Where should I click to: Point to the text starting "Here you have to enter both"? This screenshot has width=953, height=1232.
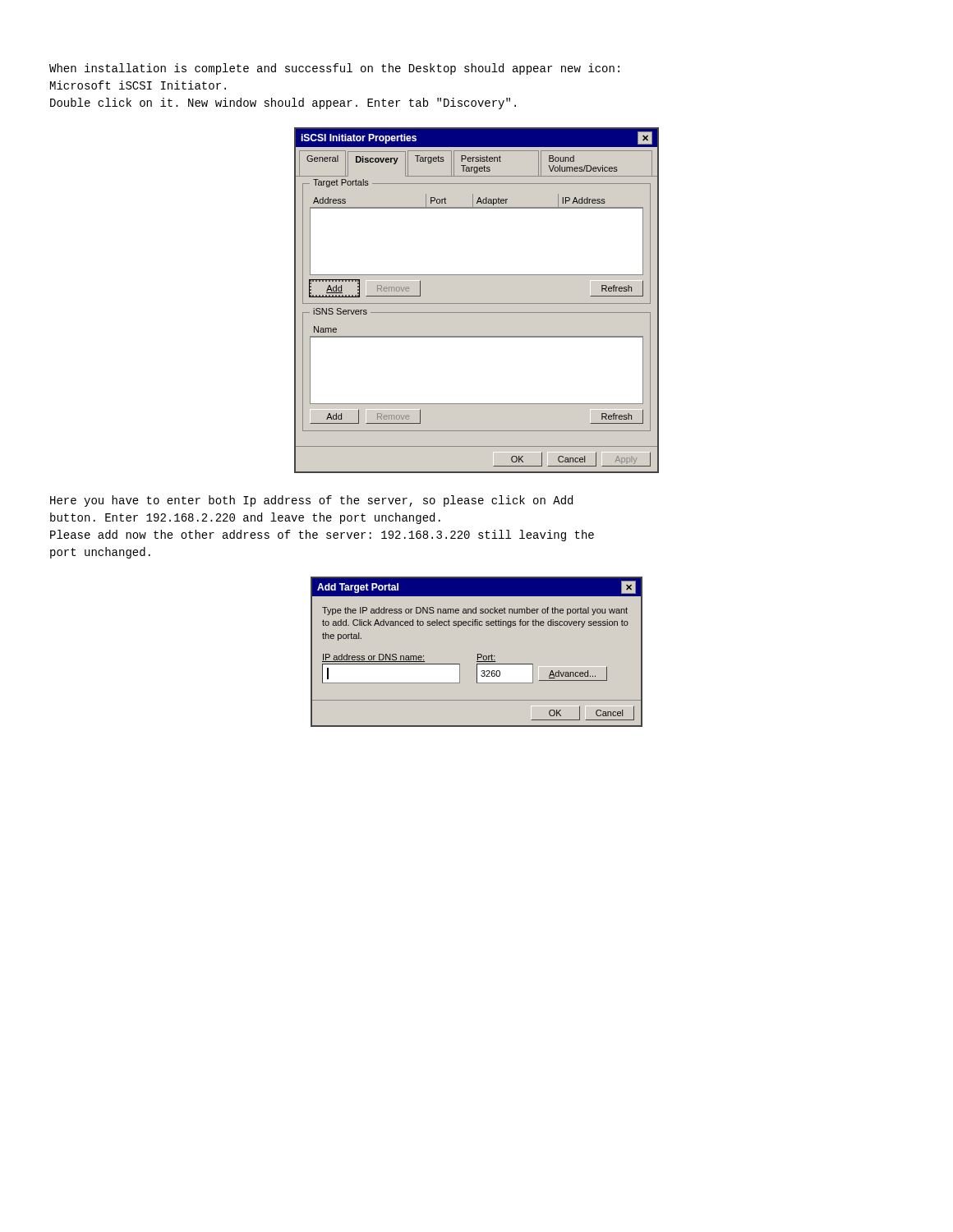pyautogui.click(x=476, y=527)
